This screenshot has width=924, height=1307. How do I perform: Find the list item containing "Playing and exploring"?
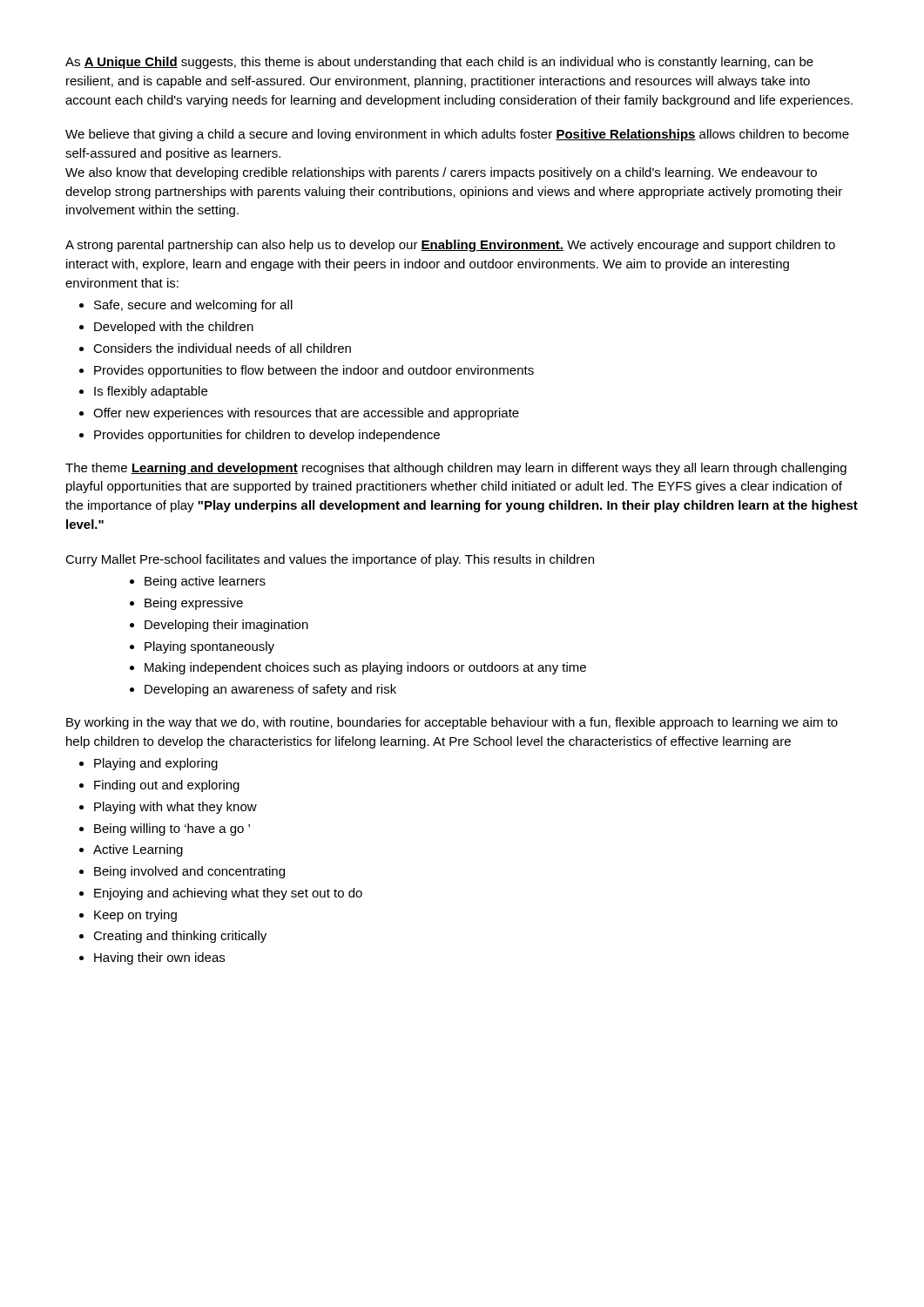[x=156, y=763]
